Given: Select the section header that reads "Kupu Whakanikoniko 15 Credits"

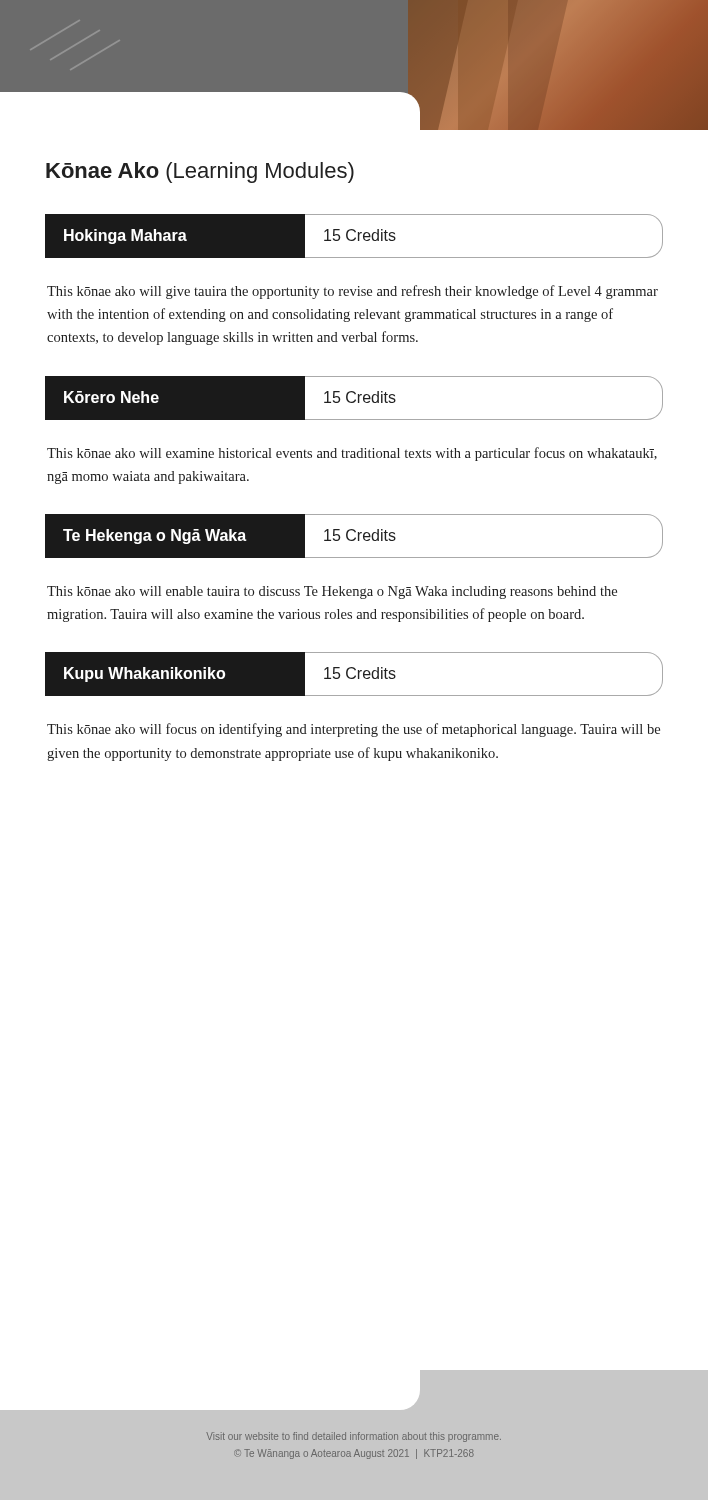Looking at the screenshot, I should tap(354, 674).
